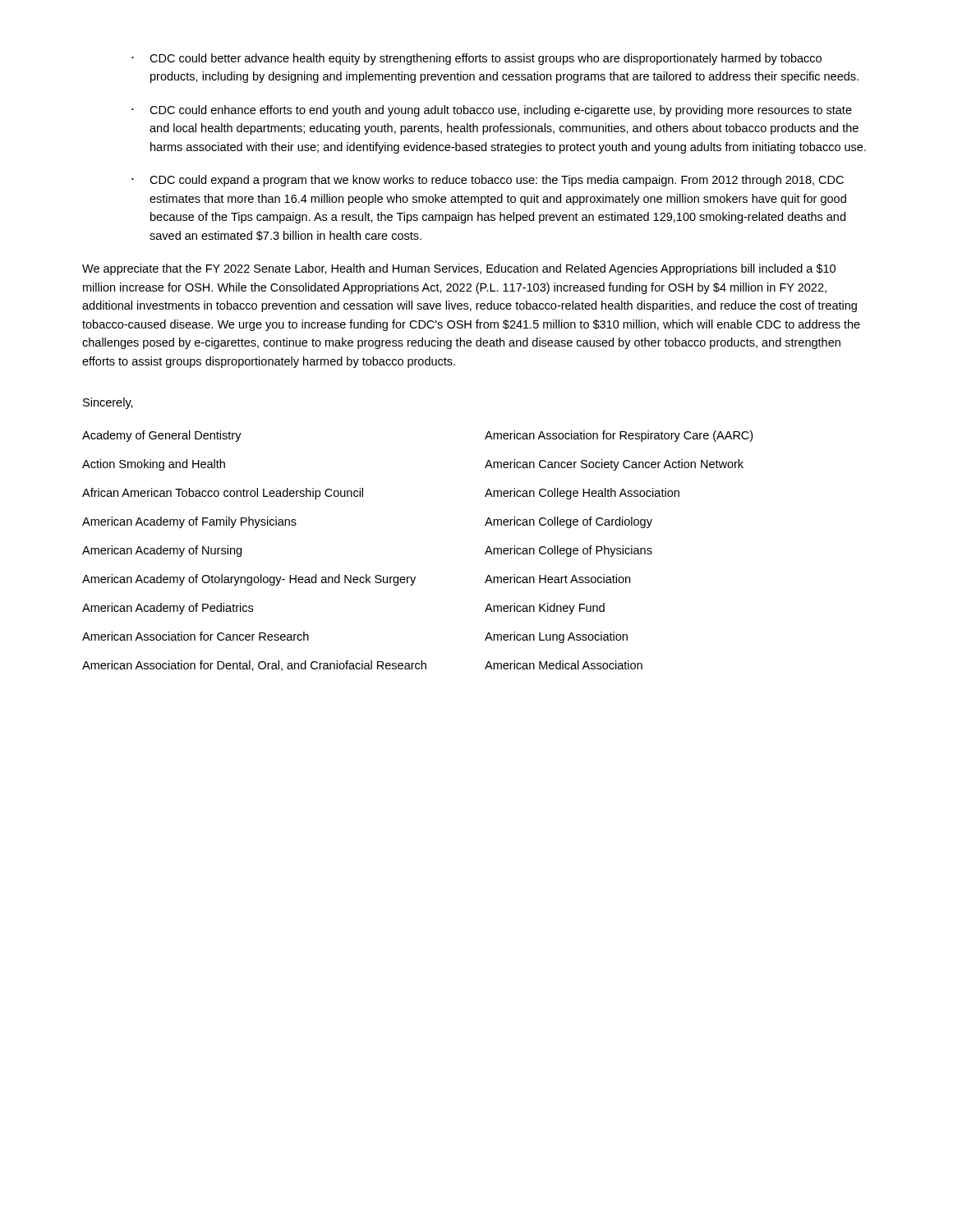Select the region starting "American College Health Association"

[x=582, y=492]
